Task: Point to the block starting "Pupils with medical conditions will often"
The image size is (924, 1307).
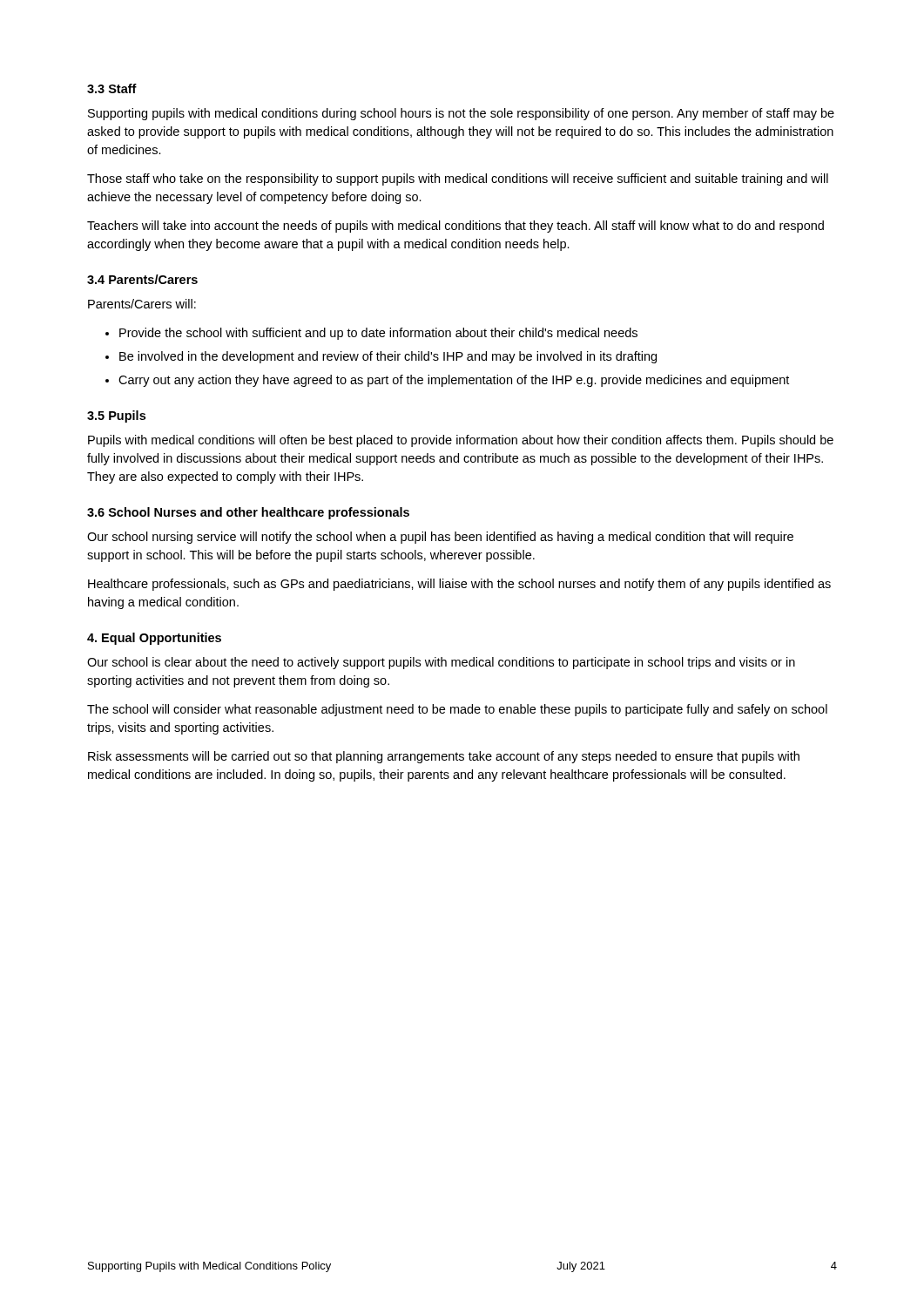Action: coord(460,458)
